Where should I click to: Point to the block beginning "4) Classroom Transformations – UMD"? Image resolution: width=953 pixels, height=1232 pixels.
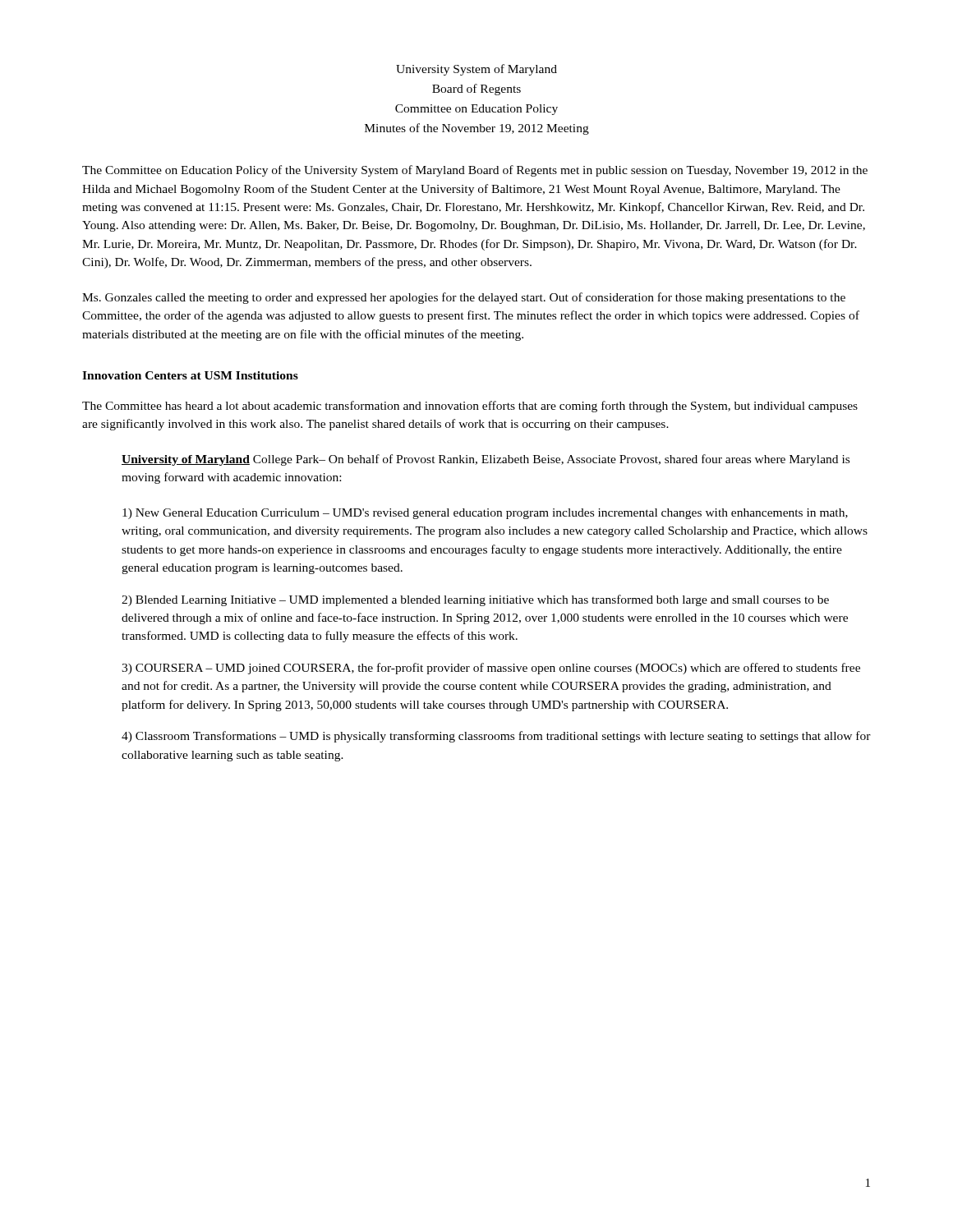point(496,745)
